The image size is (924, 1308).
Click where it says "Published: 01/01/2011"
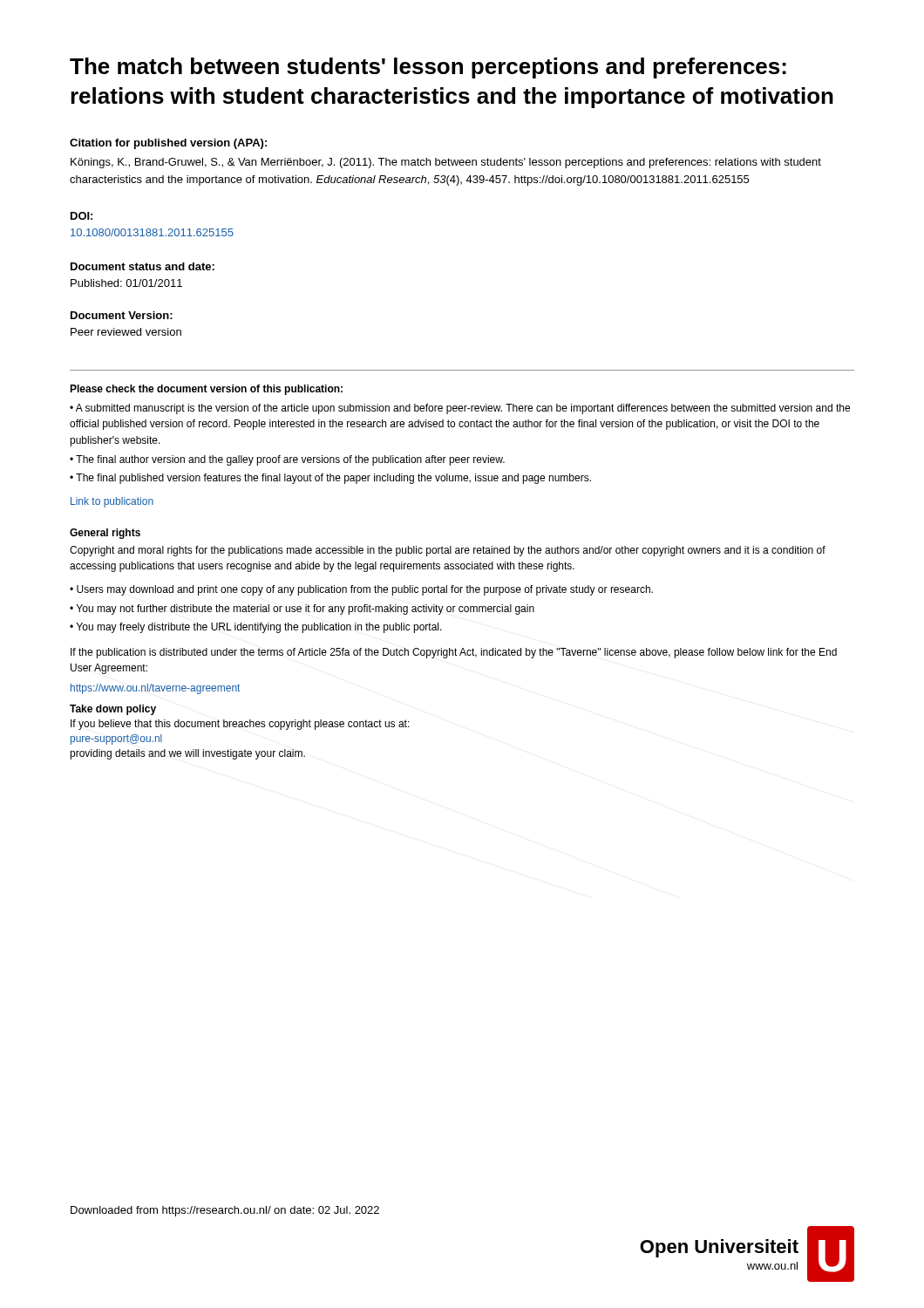(x=126, y=283)
